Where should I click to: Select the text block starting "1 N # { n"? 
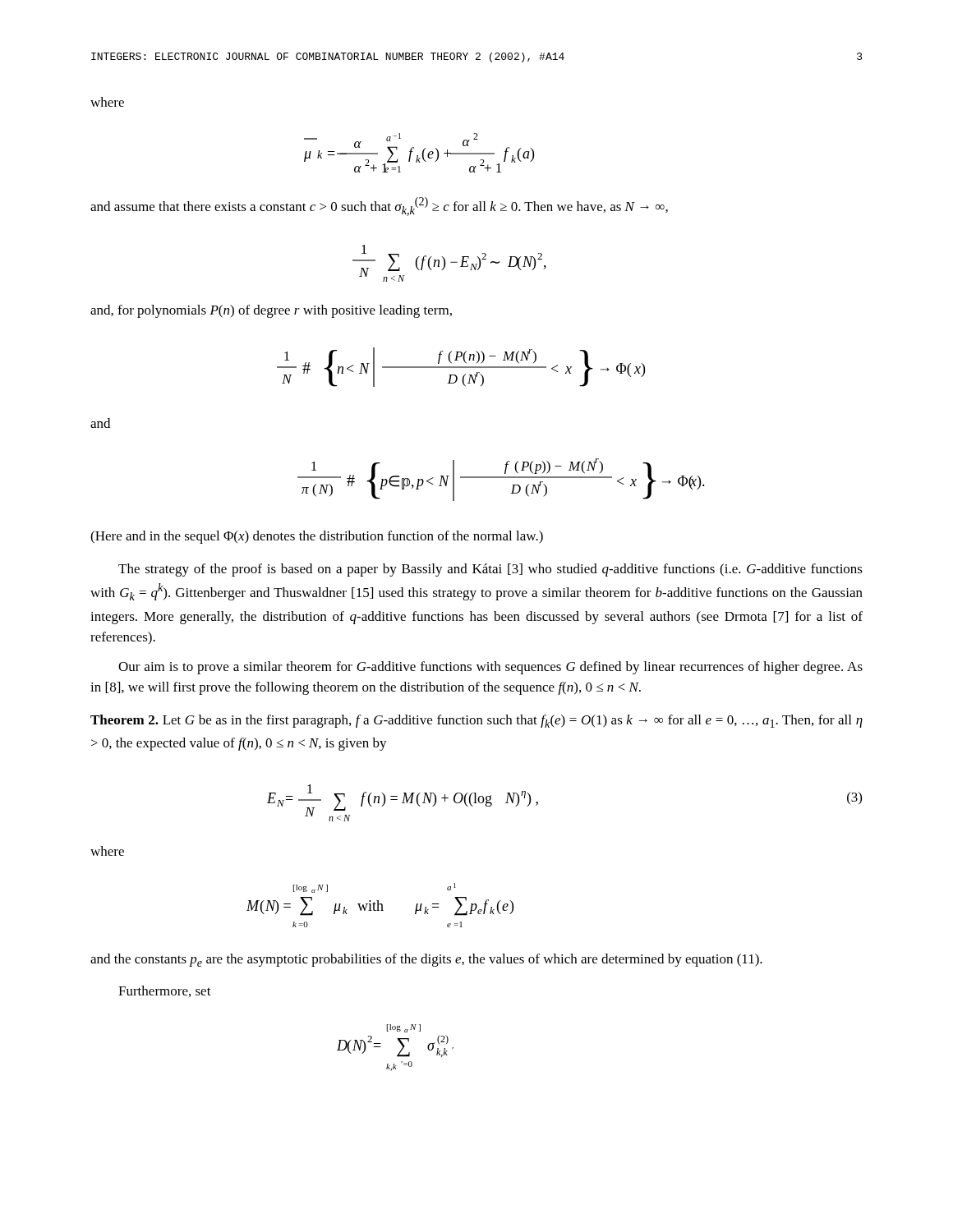[x=476, y=367]
